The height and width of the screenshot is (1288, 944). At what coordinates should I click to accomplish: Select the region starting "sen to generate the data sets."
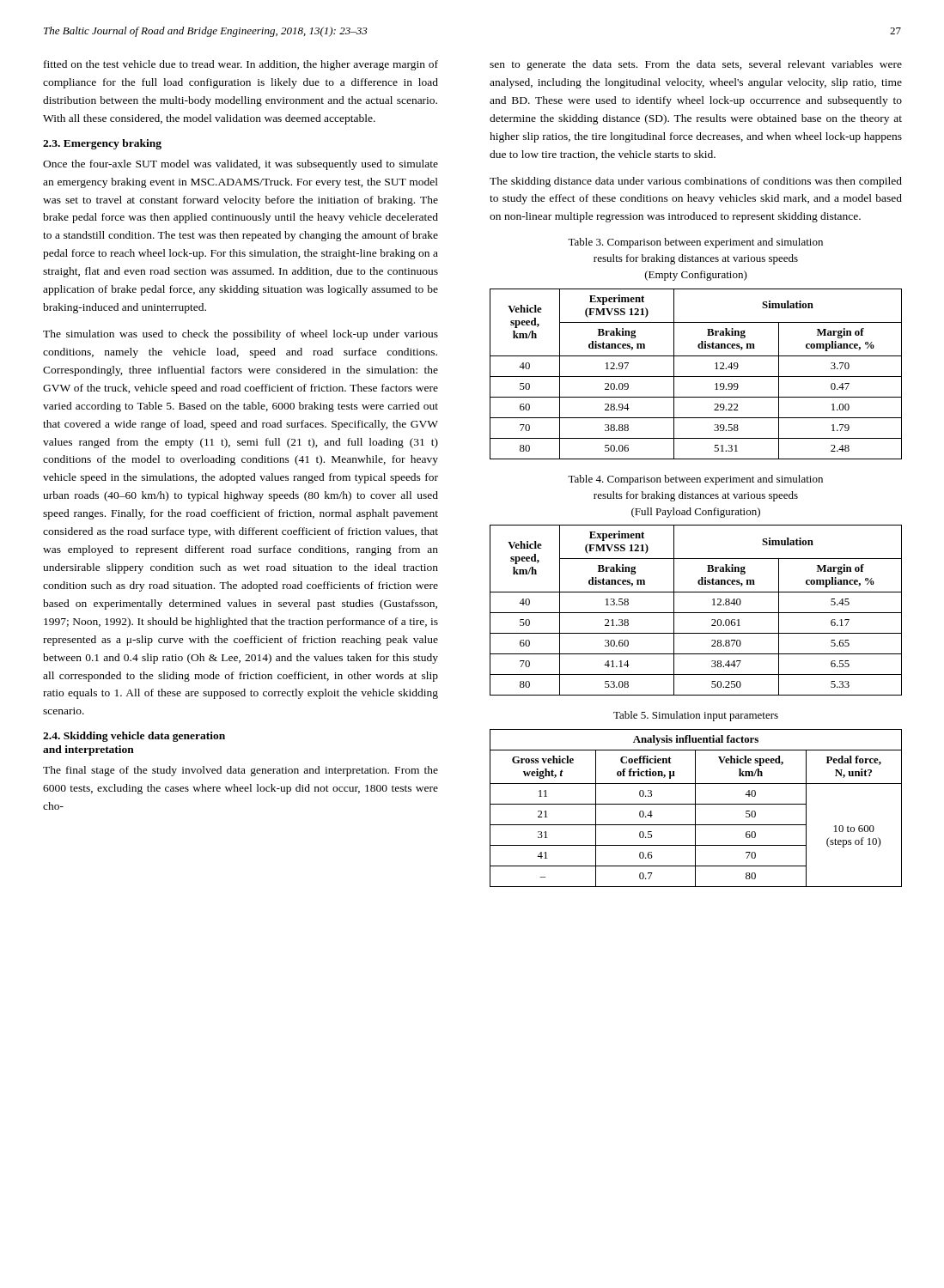coord(696,109)
